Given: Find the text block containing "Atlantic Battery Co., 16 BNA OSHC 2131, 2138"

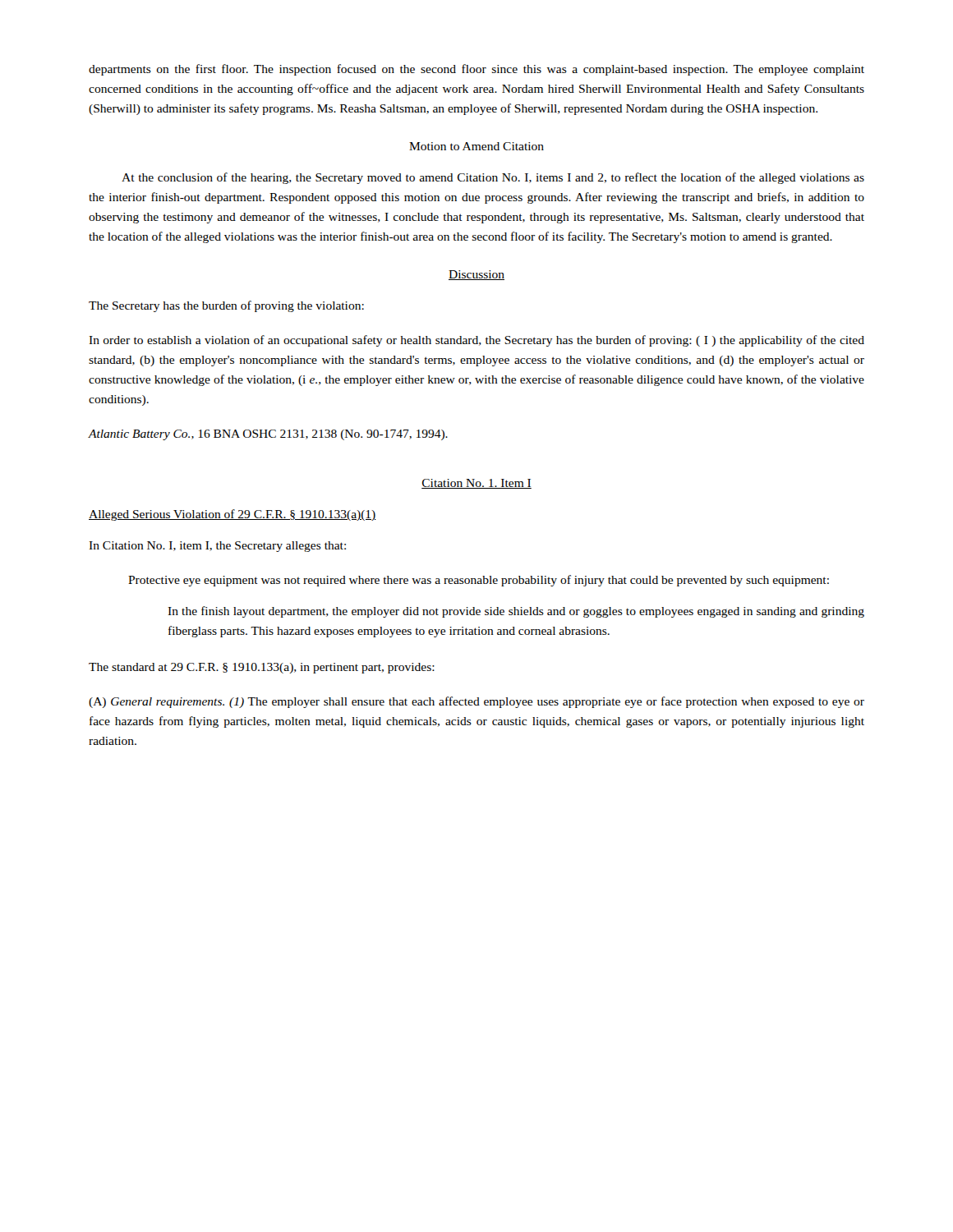Looking at the screenshot, I should click(268, 433).
